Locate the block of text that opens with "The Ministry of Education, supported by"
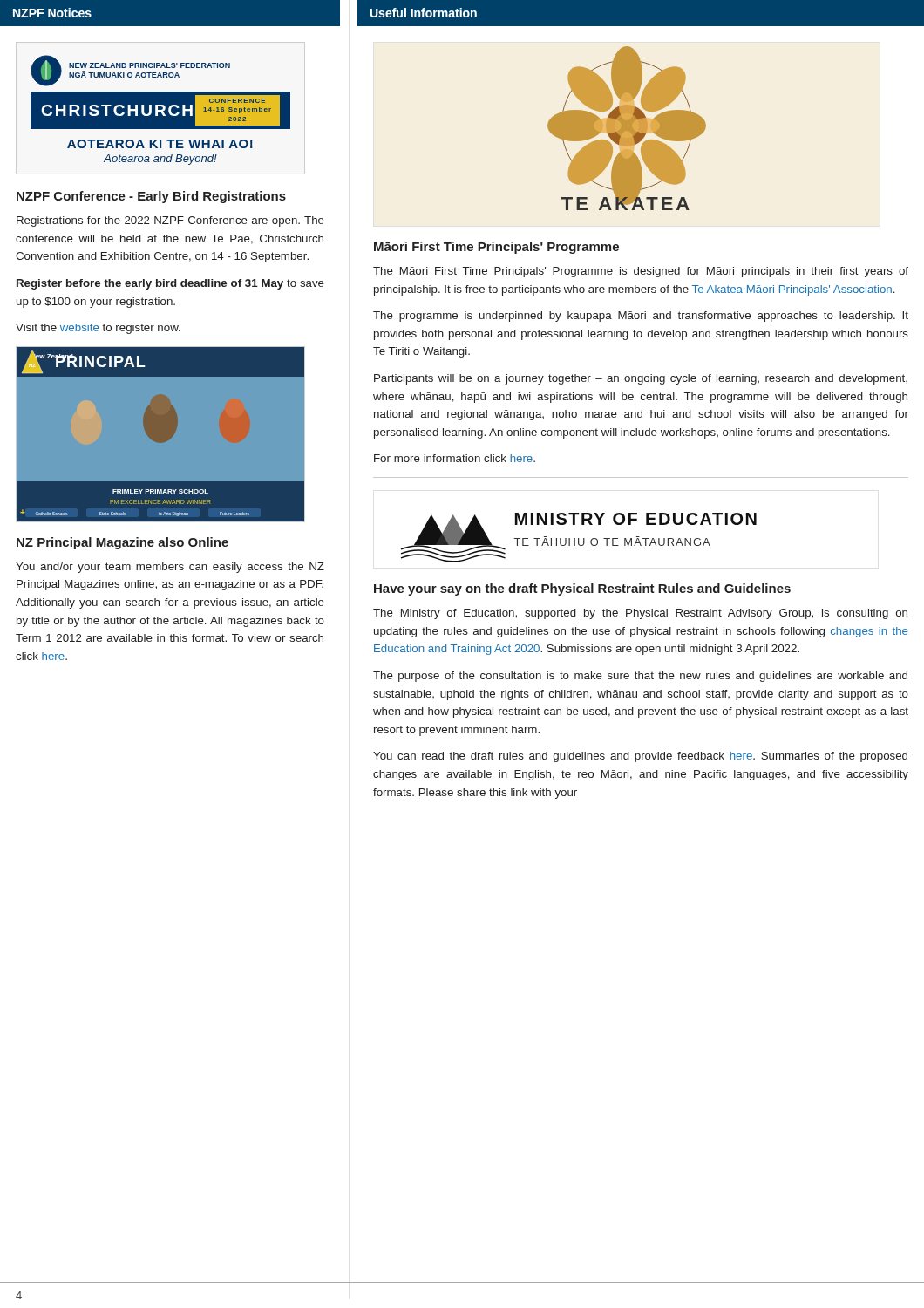924x1308 pixels. point(641,631)
